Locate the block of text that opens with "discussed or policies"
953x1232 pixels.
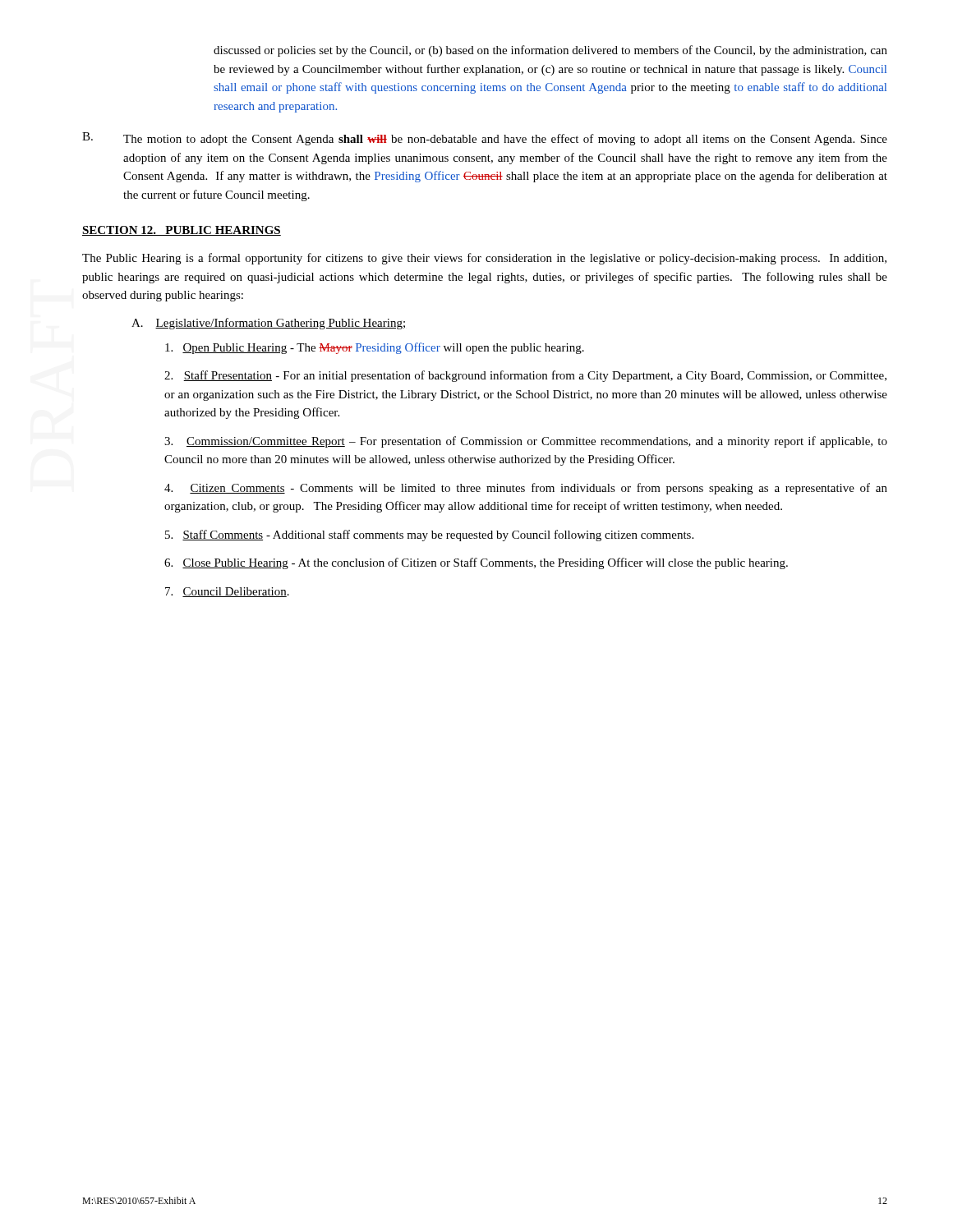(x=550, y=78)
